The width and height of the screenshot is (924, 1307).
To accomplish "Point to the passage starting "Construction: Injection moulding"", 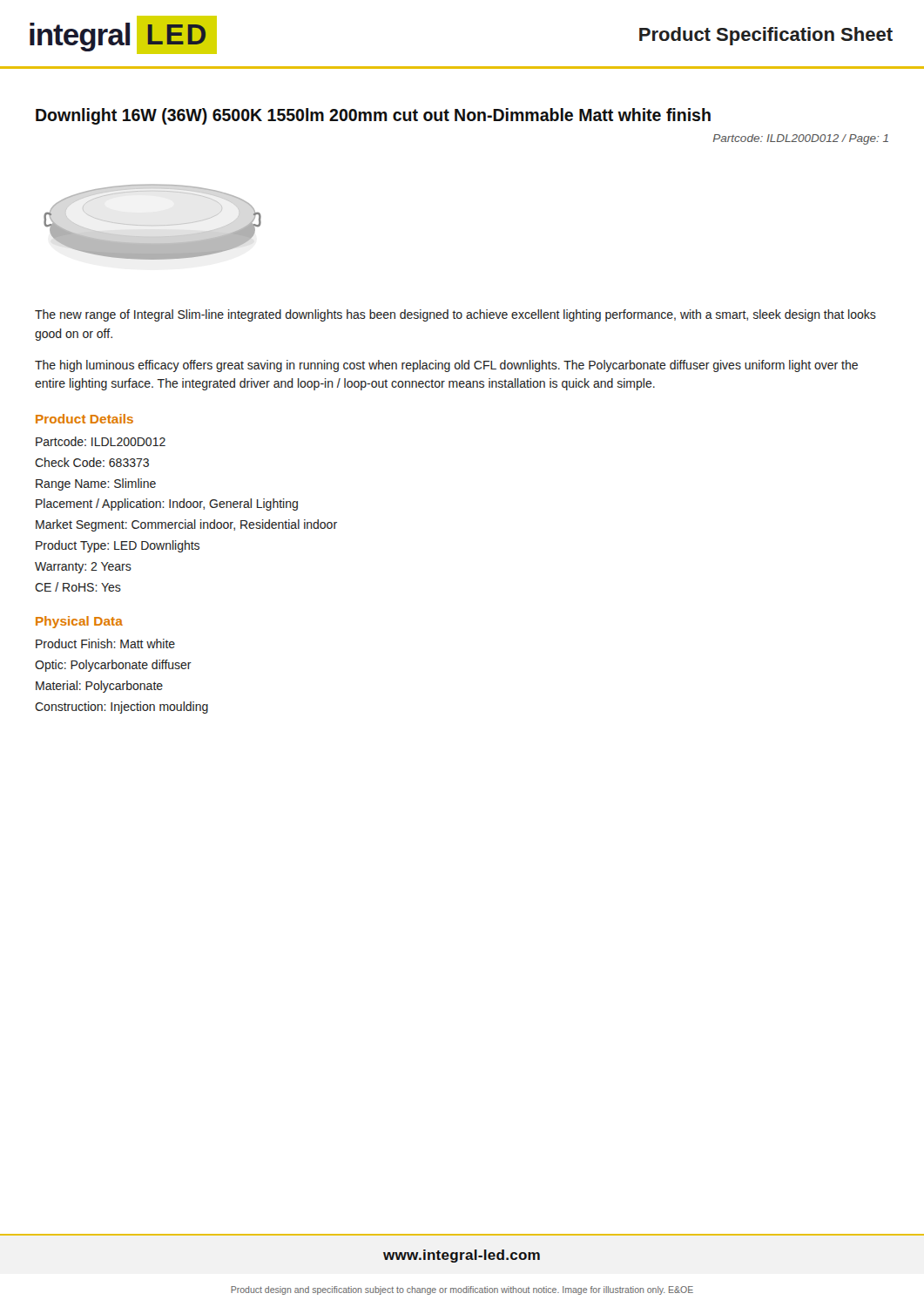I will pos(122,706).
